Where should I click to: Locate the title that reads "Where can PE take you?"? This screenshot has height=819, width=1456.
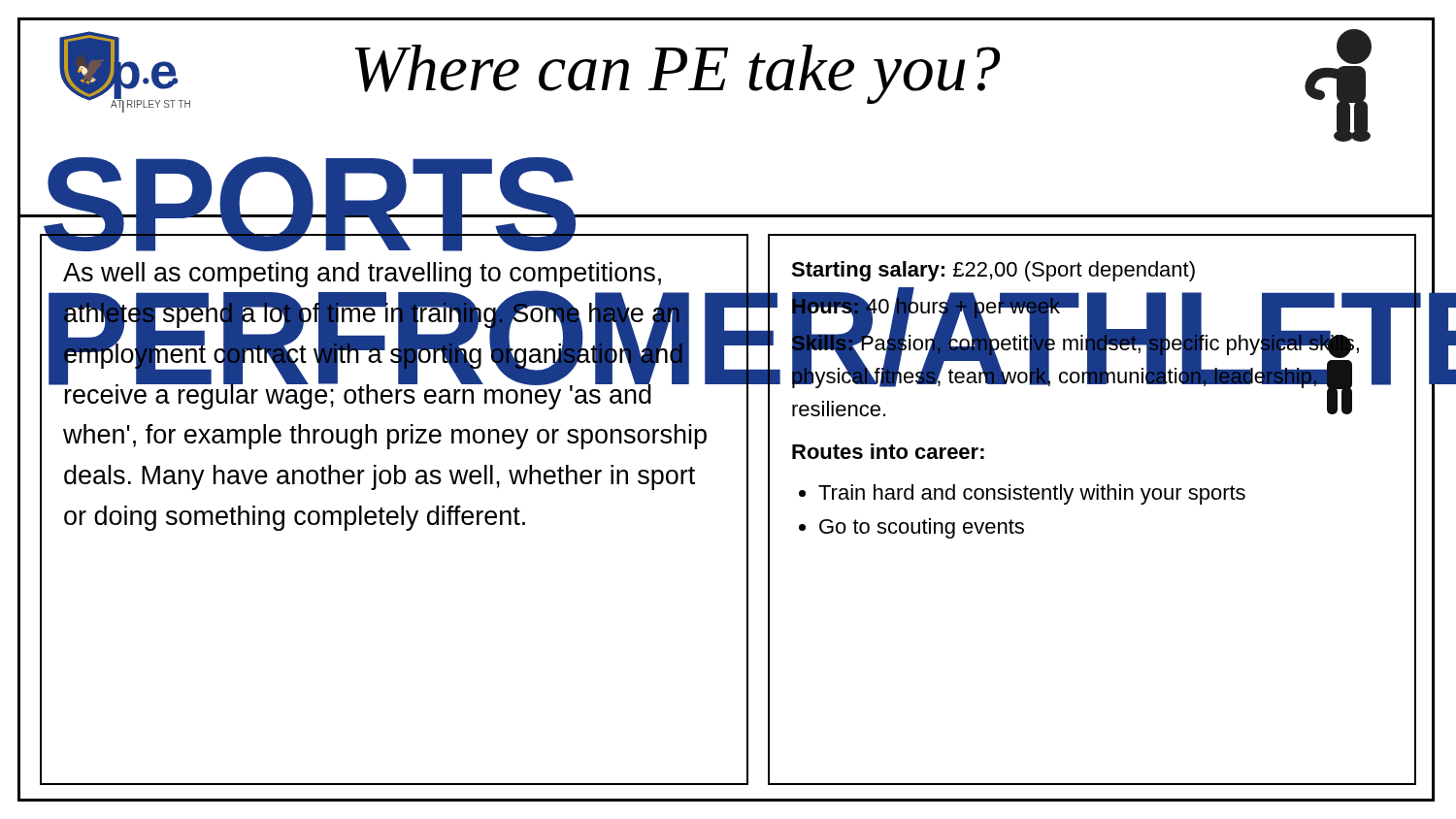click(676, 68)
